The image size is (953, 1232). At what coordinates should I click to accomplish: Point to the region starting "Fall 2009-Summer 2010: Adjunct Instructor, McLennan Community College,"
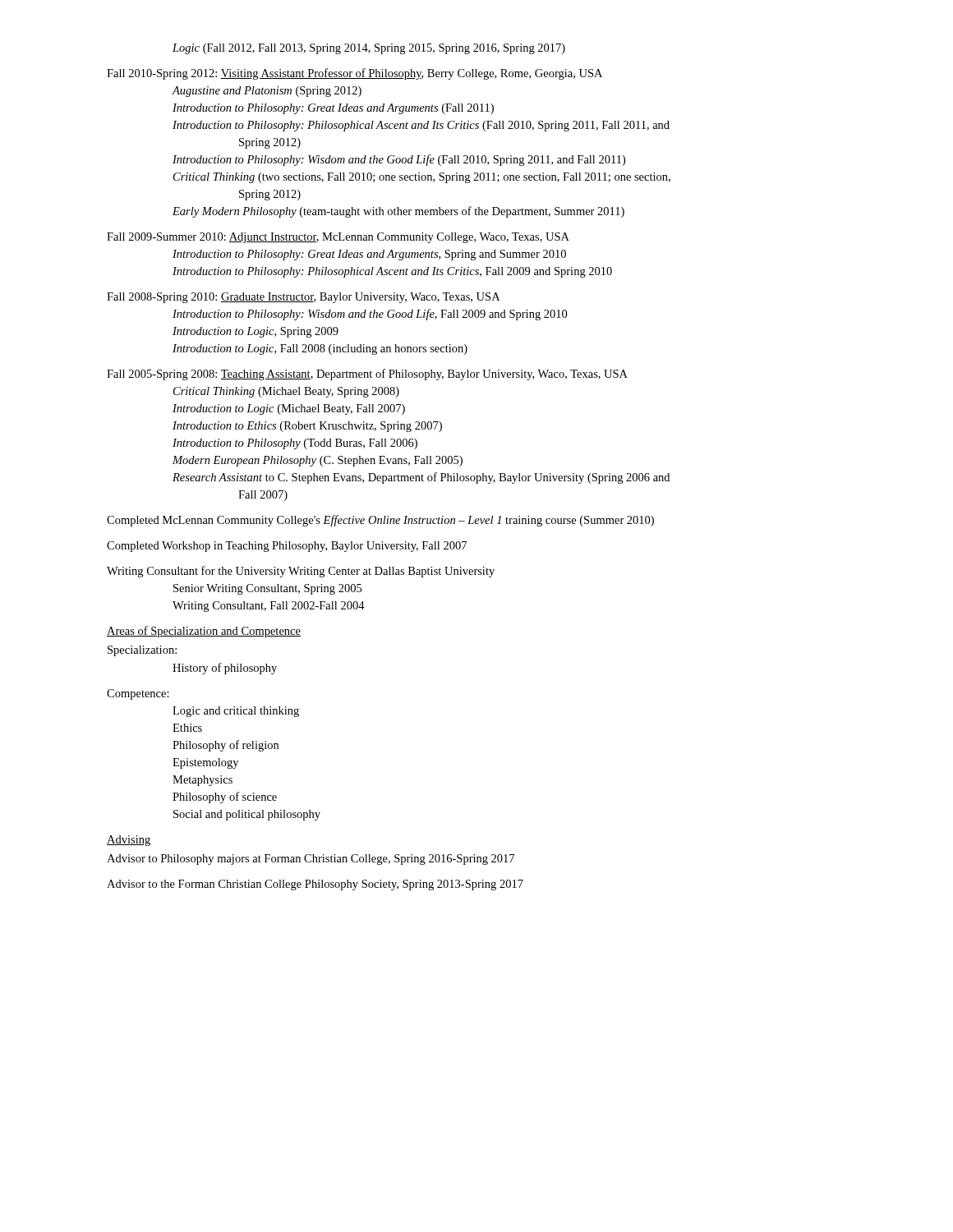[x=464, y=254]
